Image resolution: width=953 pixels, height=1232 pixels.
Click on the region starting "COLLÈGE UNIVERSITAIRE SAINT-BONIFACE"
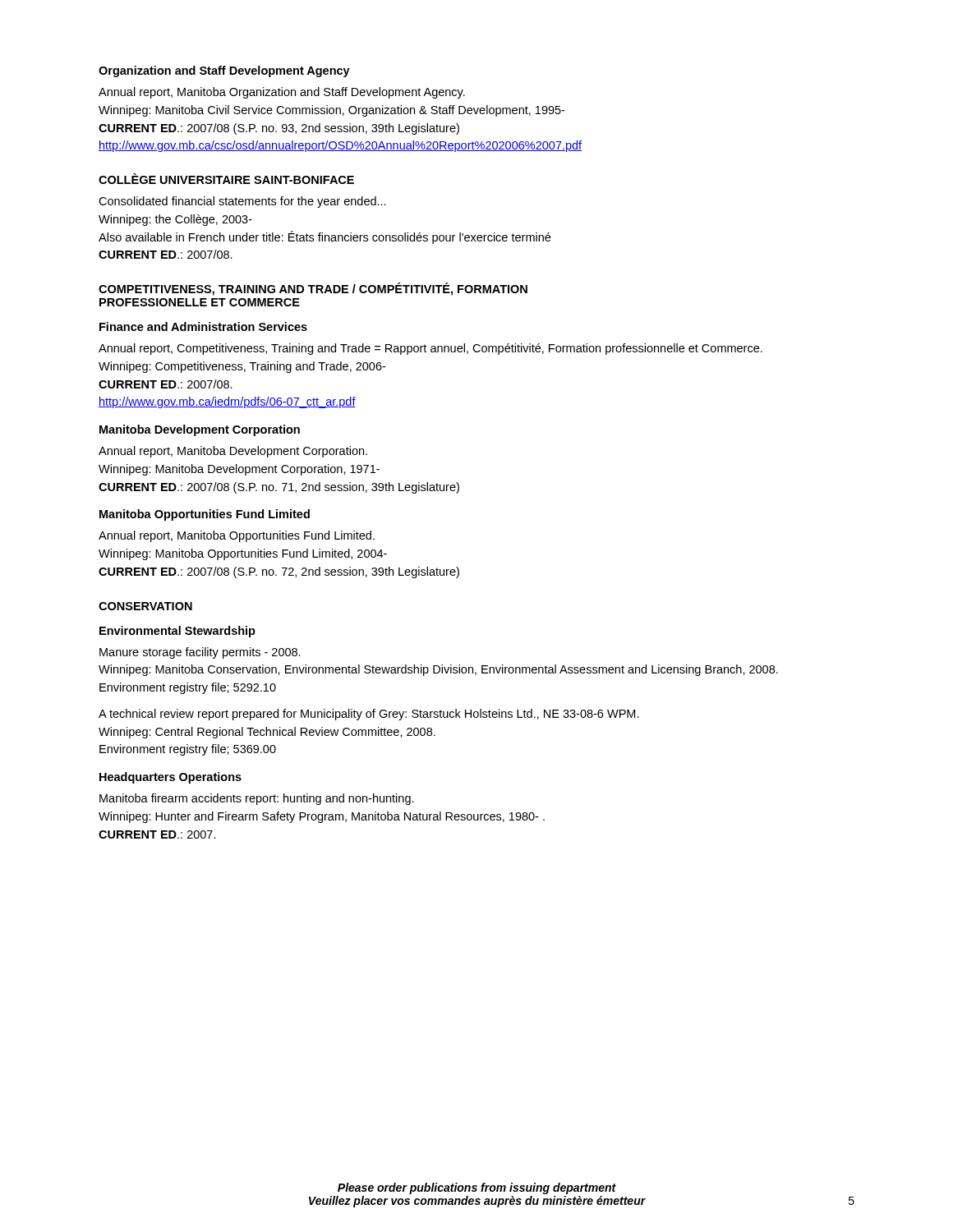227,180
